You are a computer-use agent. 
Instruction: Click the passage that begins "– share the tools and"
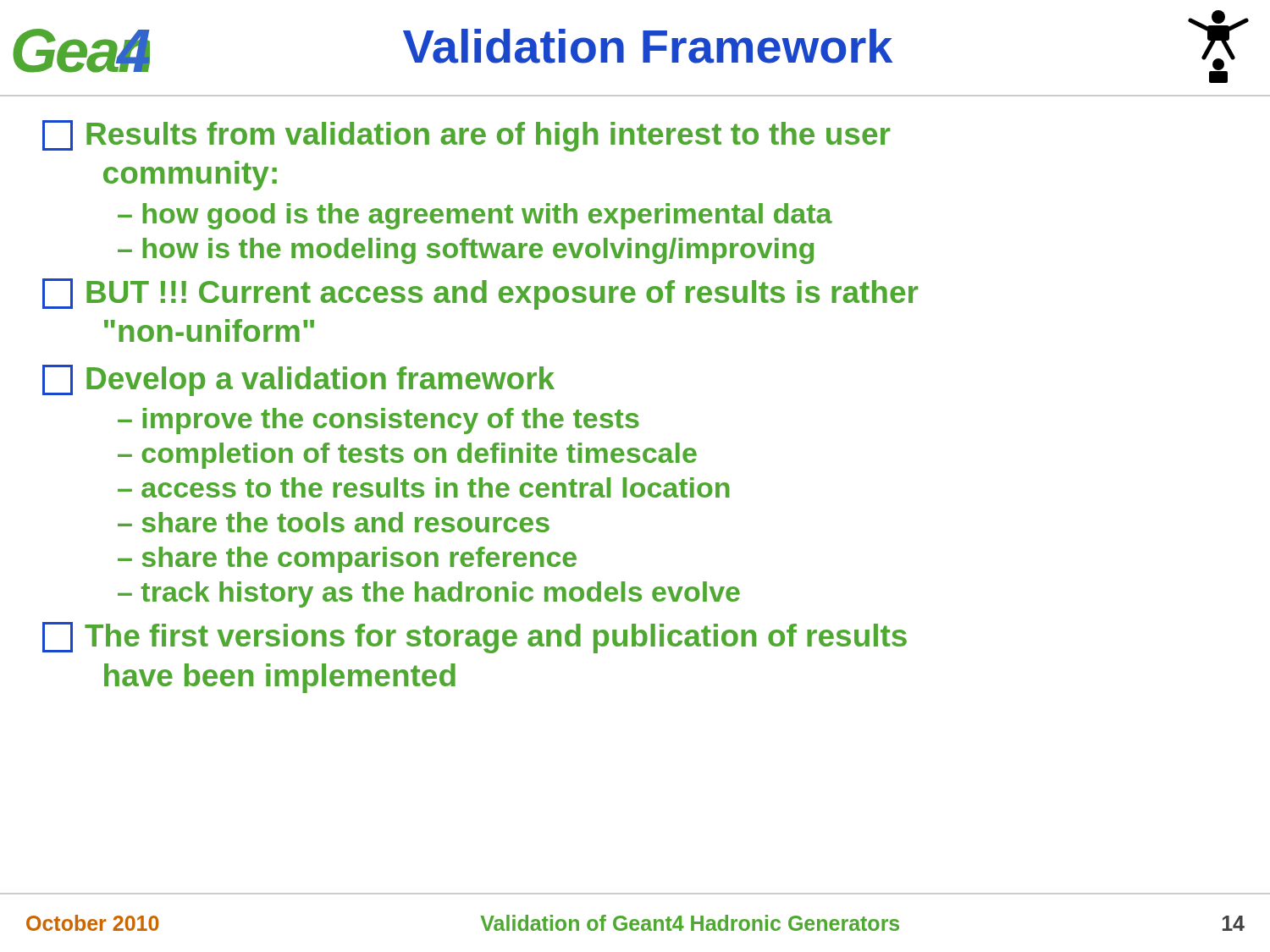tap(334, 522)
